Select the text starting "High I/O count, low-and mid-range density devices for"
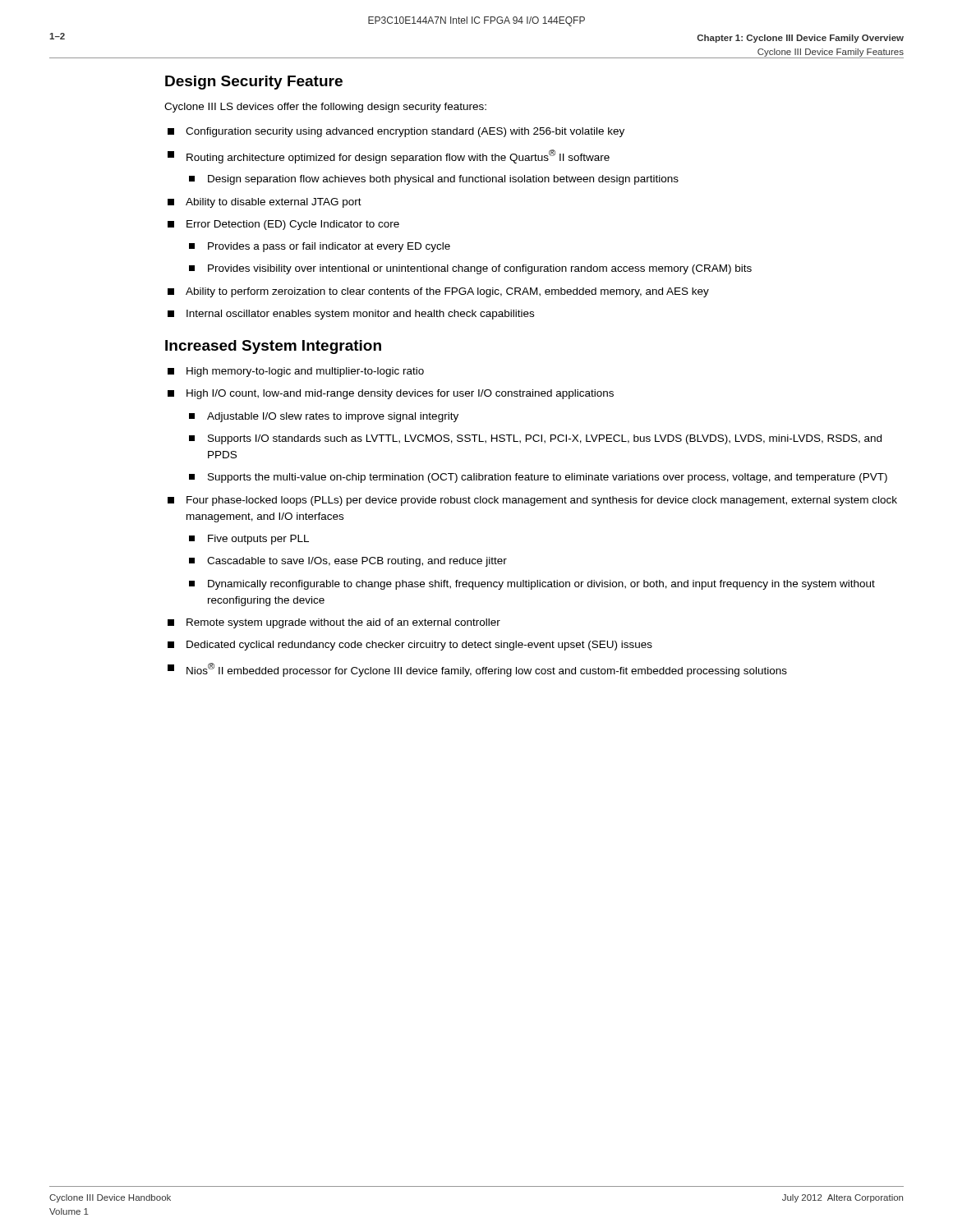 click(391, 393)
